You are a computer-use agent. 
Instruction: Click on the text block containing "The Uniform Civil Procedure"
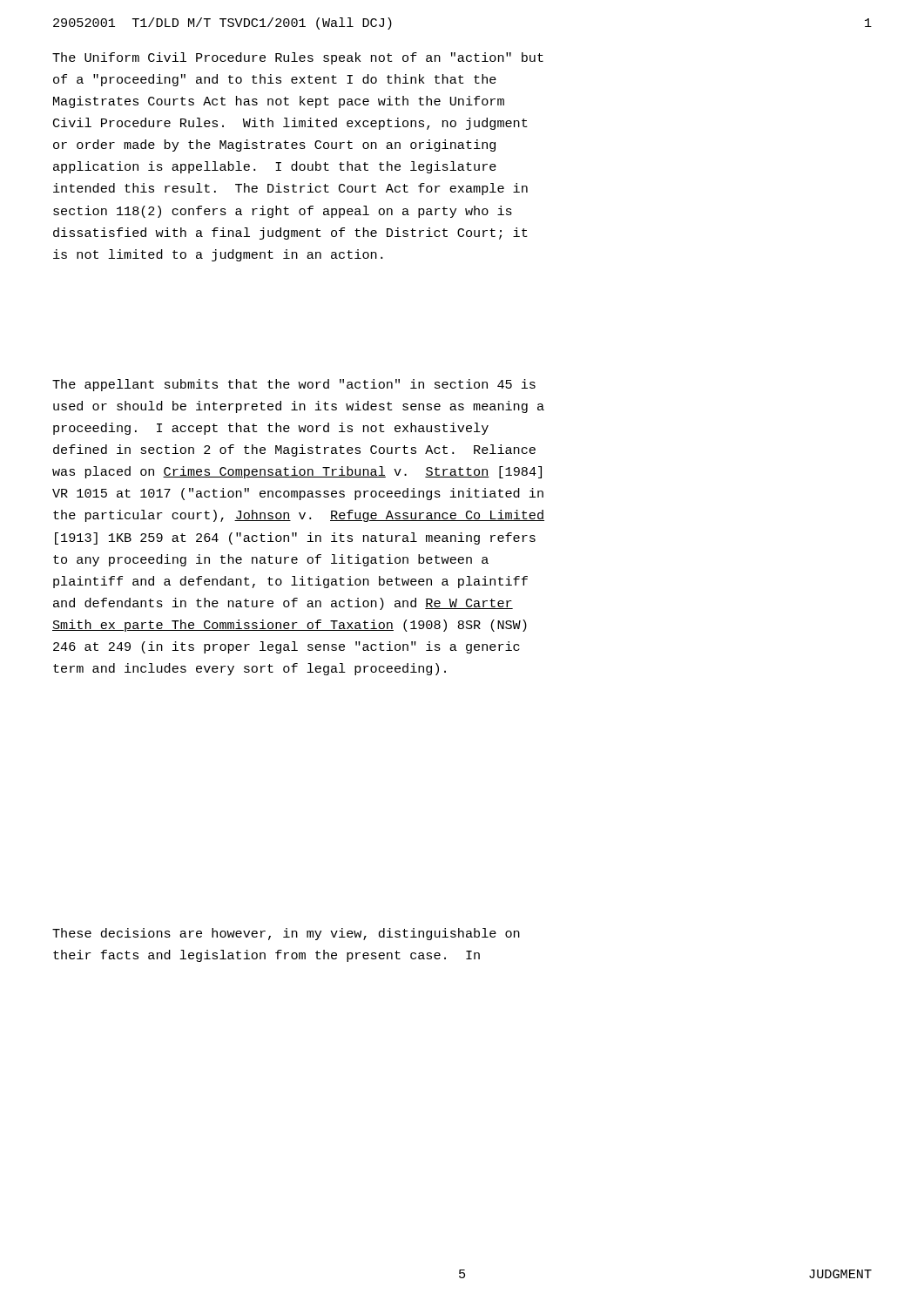pos(298,157)
